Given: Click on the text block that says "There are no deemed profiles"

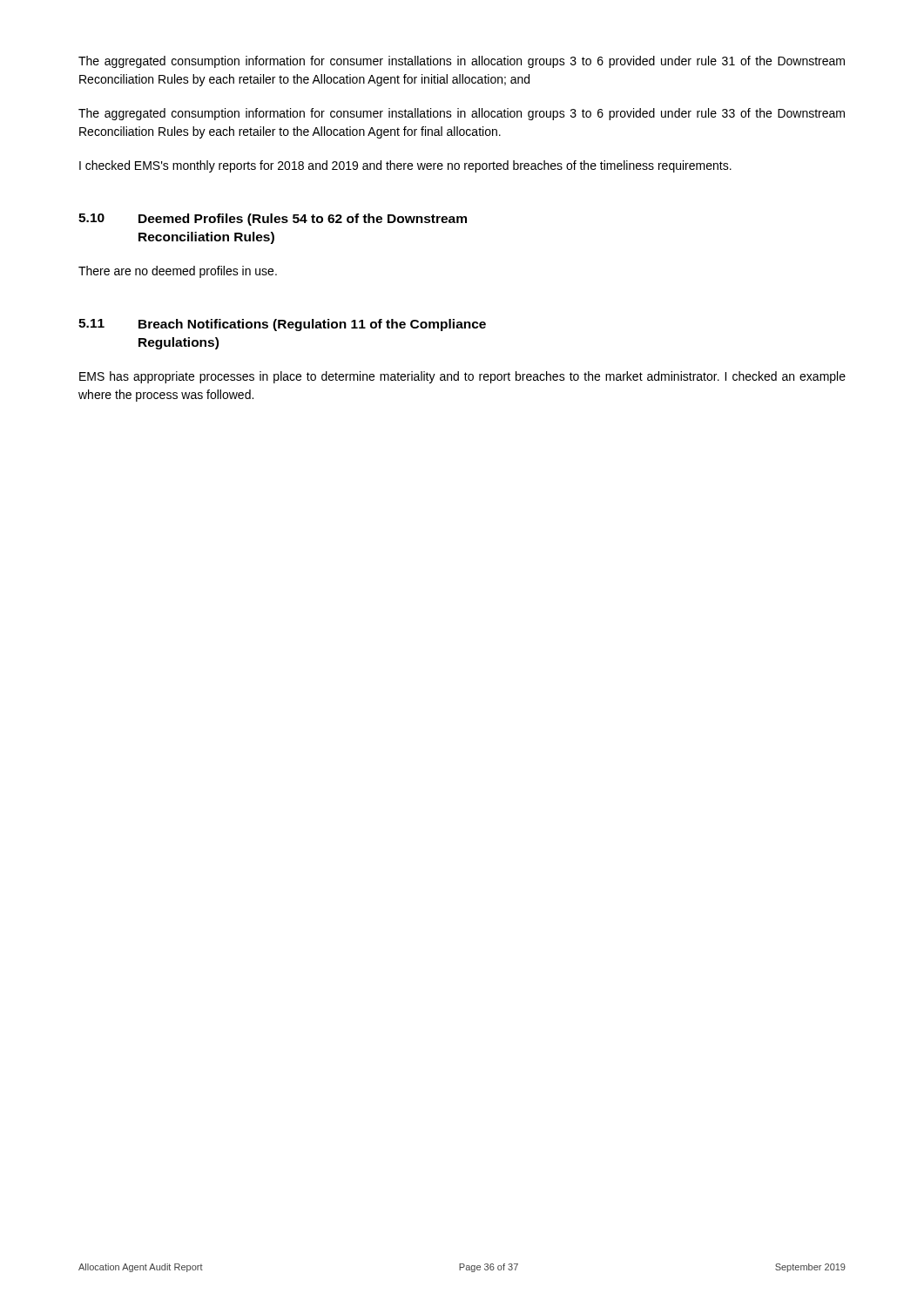Looking at the screenshot, I should point(178,271).
